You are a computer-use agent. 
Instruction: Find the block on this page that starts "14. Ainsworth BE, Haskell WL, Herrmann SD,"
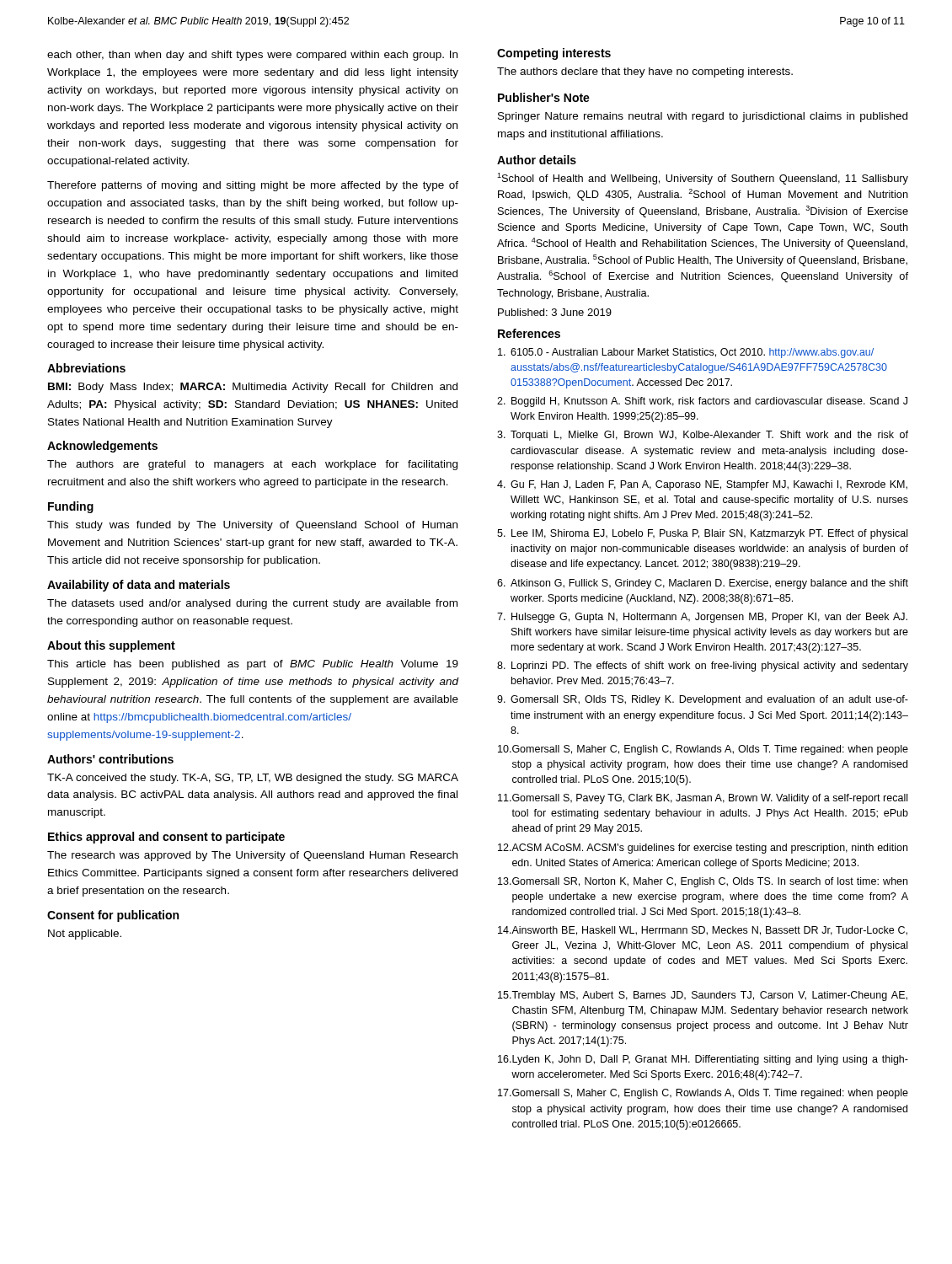pyautogui.click(x=703, y=953)
